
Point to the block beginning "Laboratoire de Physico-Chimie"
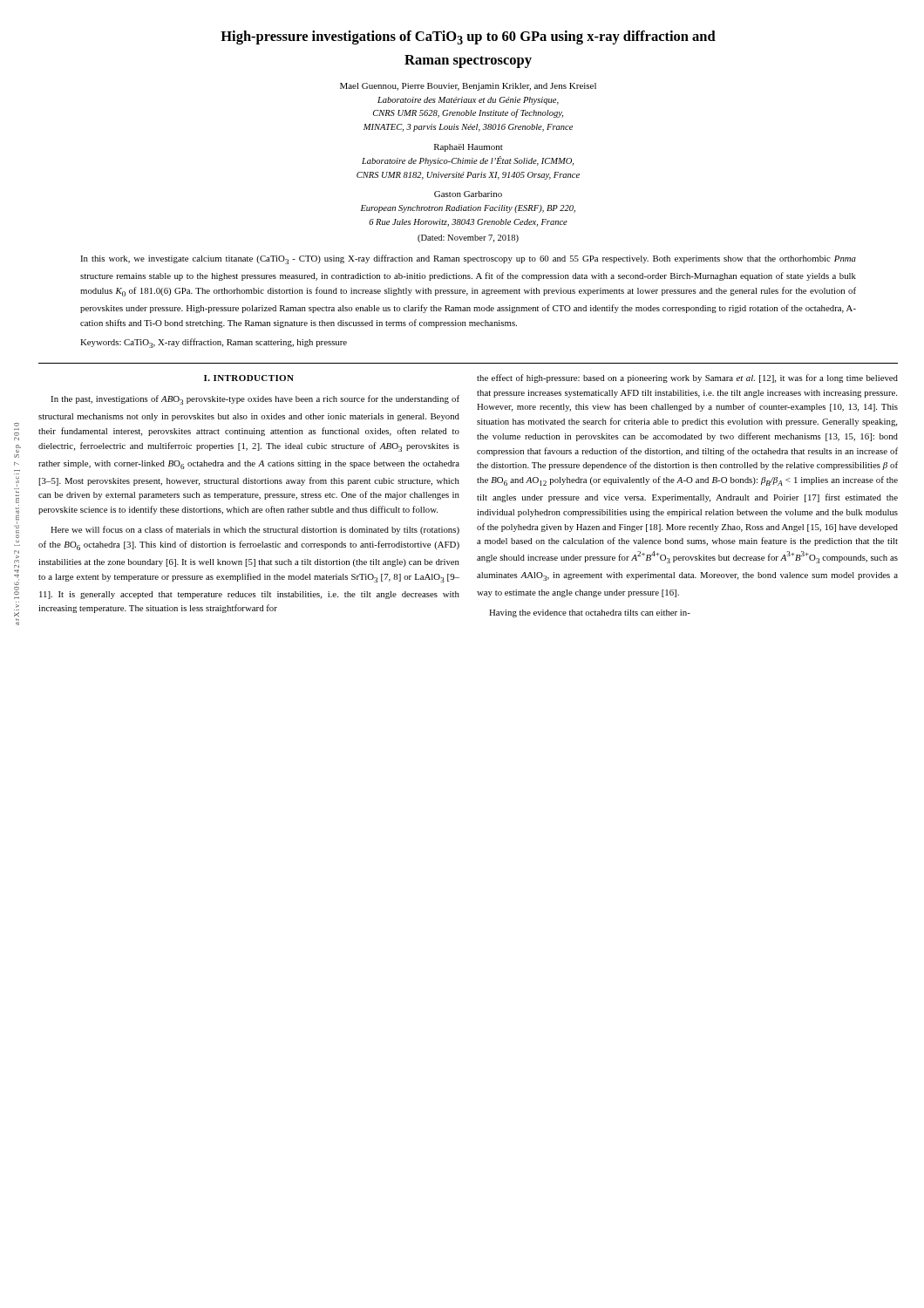click(x=468, y=168)
